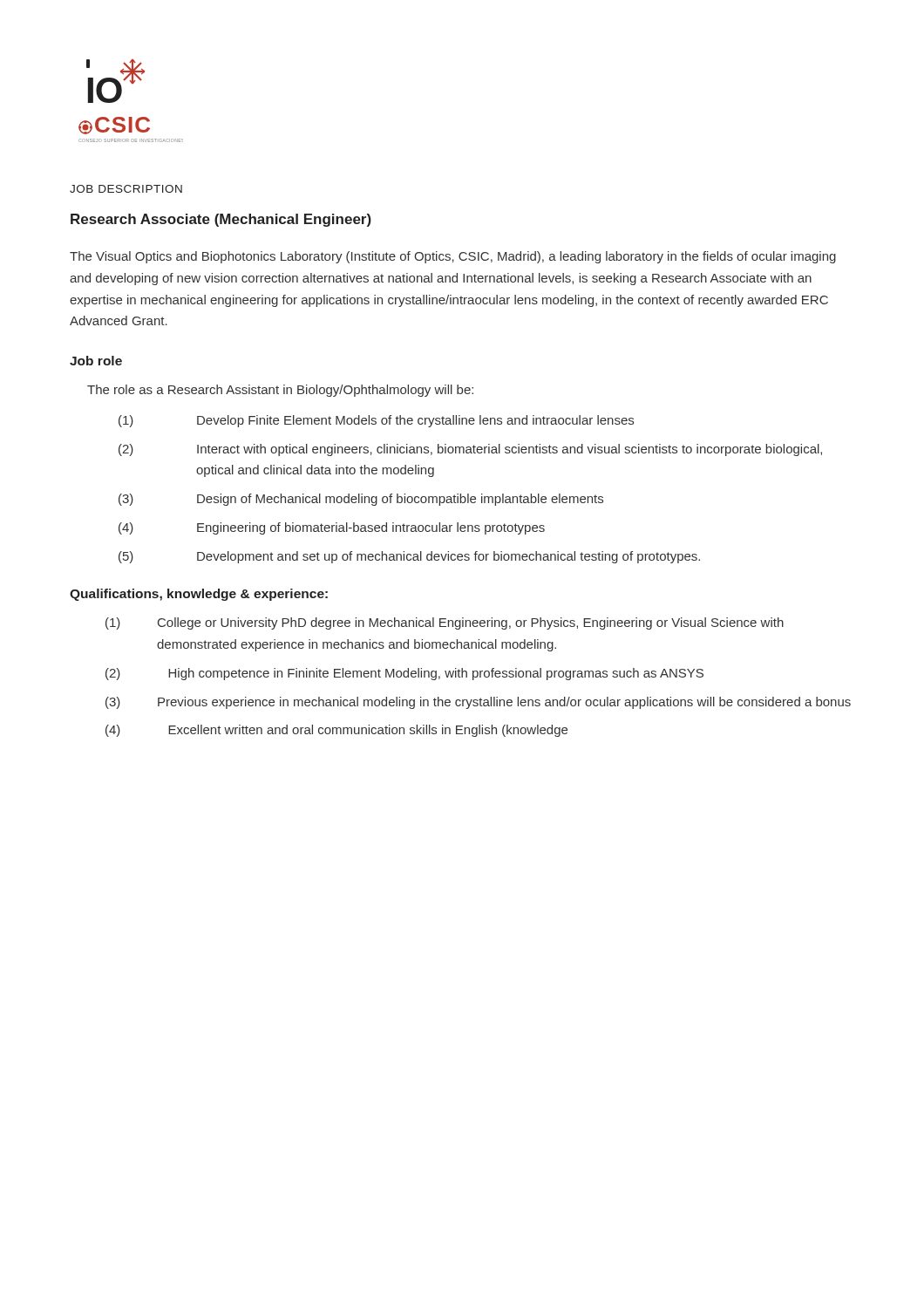Locate the list item that says "(1) College or University PhD degree in Mechanical"
924x1308 pixels.
[479, 634]
